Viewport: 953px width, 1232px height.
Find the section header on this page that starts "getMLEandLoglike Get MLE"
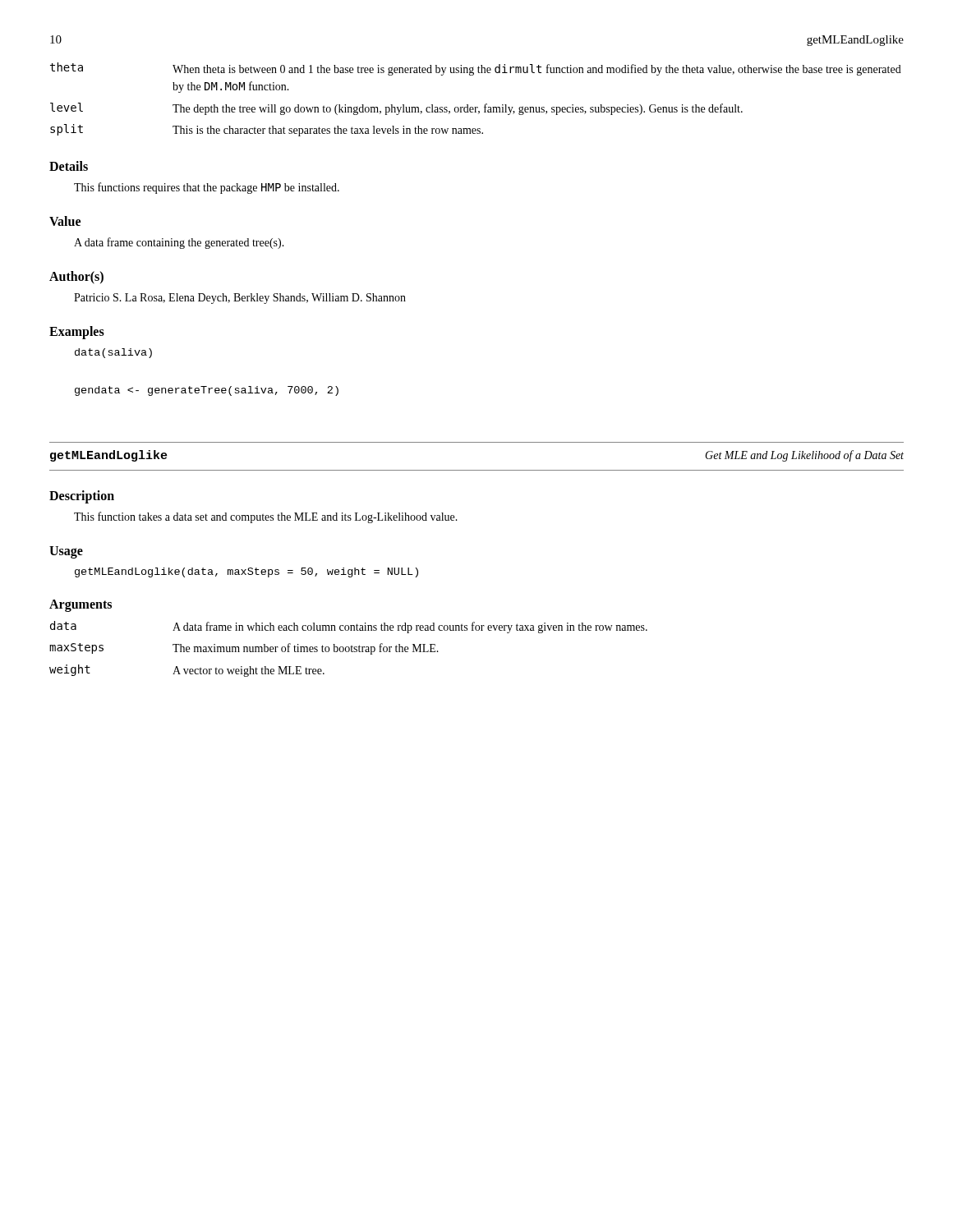tap(110, 455)
